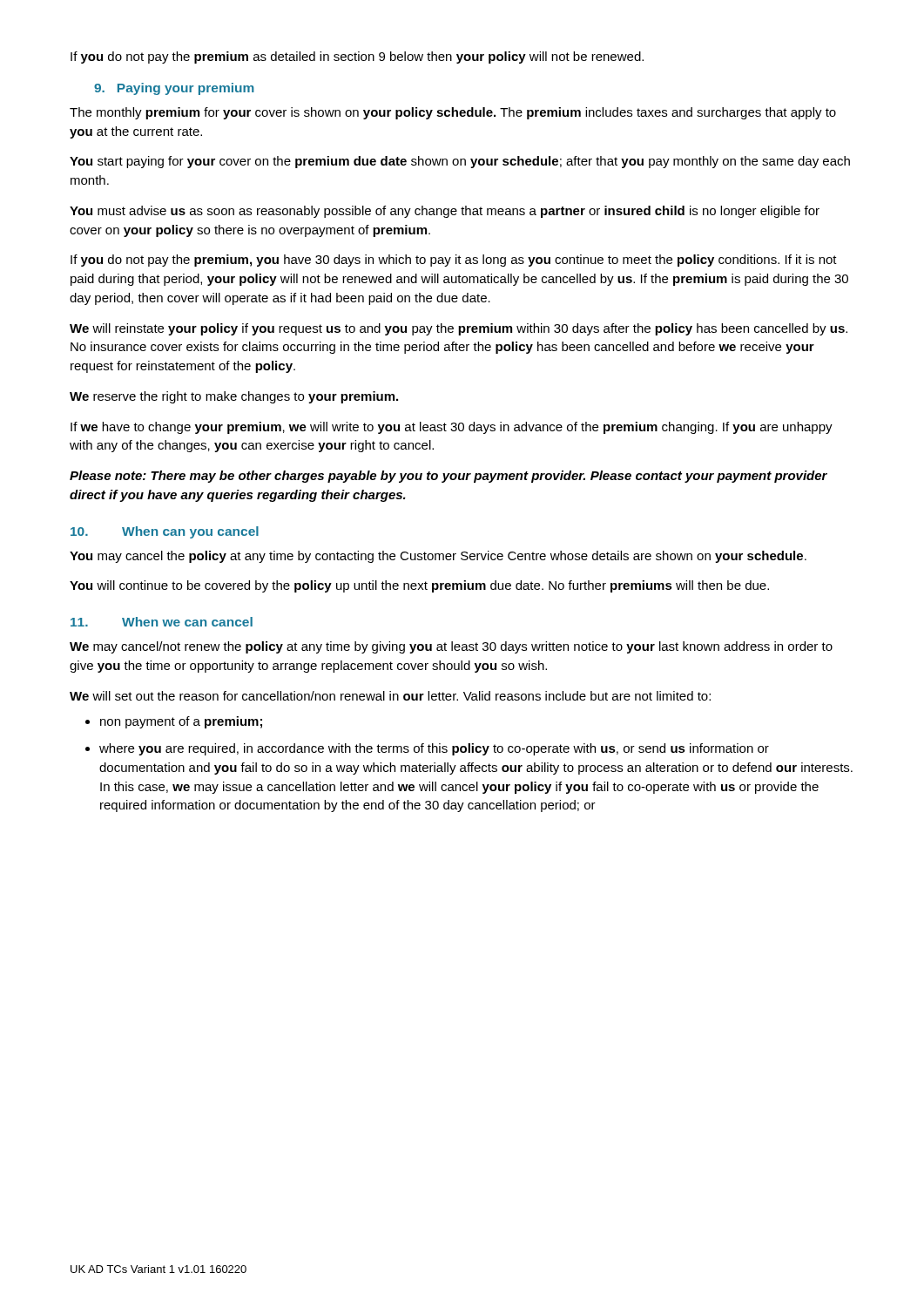This screenshot has height=1307, width=924.
Task: Find the block starting "non payment of"
Action: [x=181, y=721]
